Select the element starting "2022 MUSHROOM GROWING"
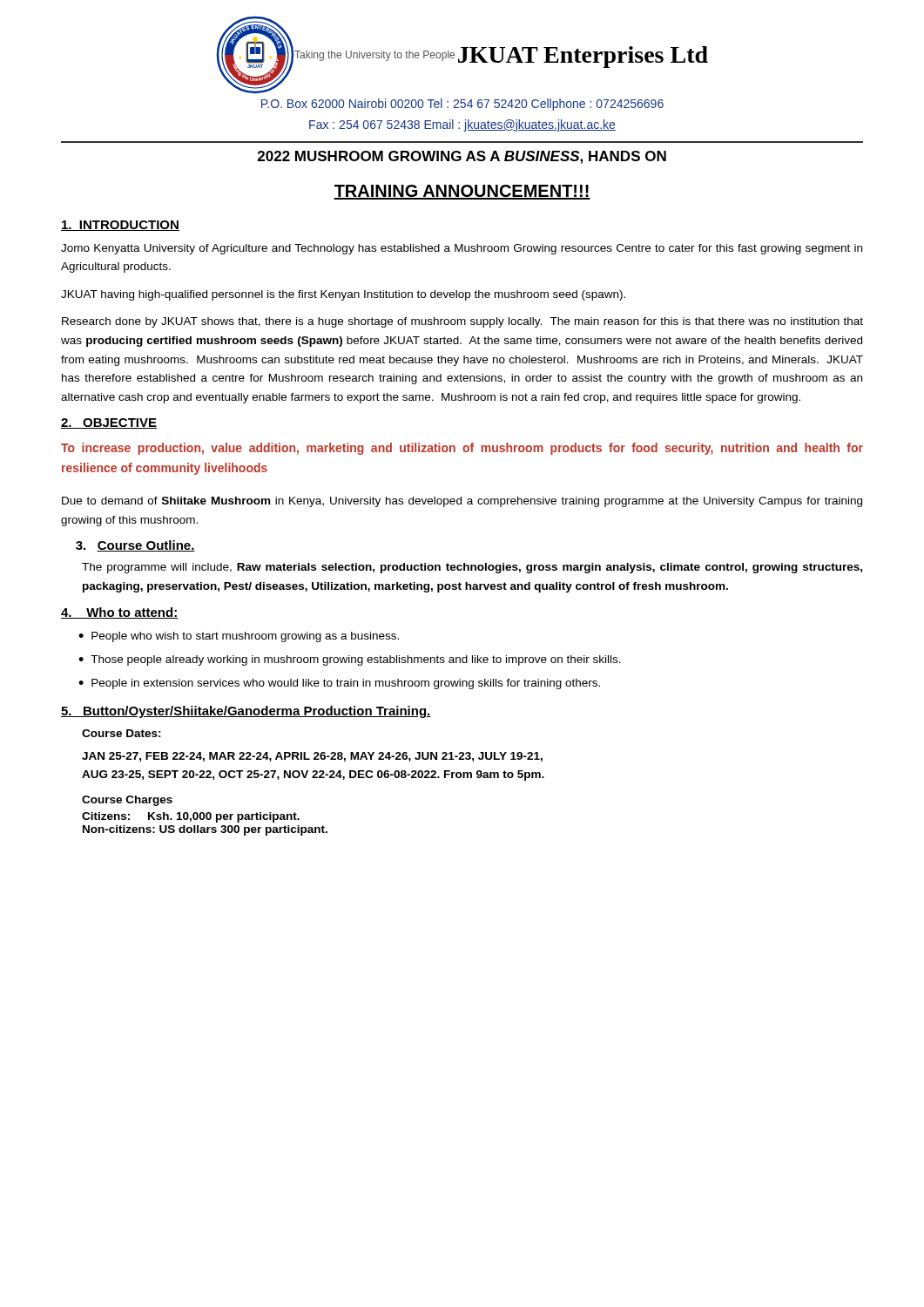Screen dimensions: 1307x924 [x=462, y=156]
